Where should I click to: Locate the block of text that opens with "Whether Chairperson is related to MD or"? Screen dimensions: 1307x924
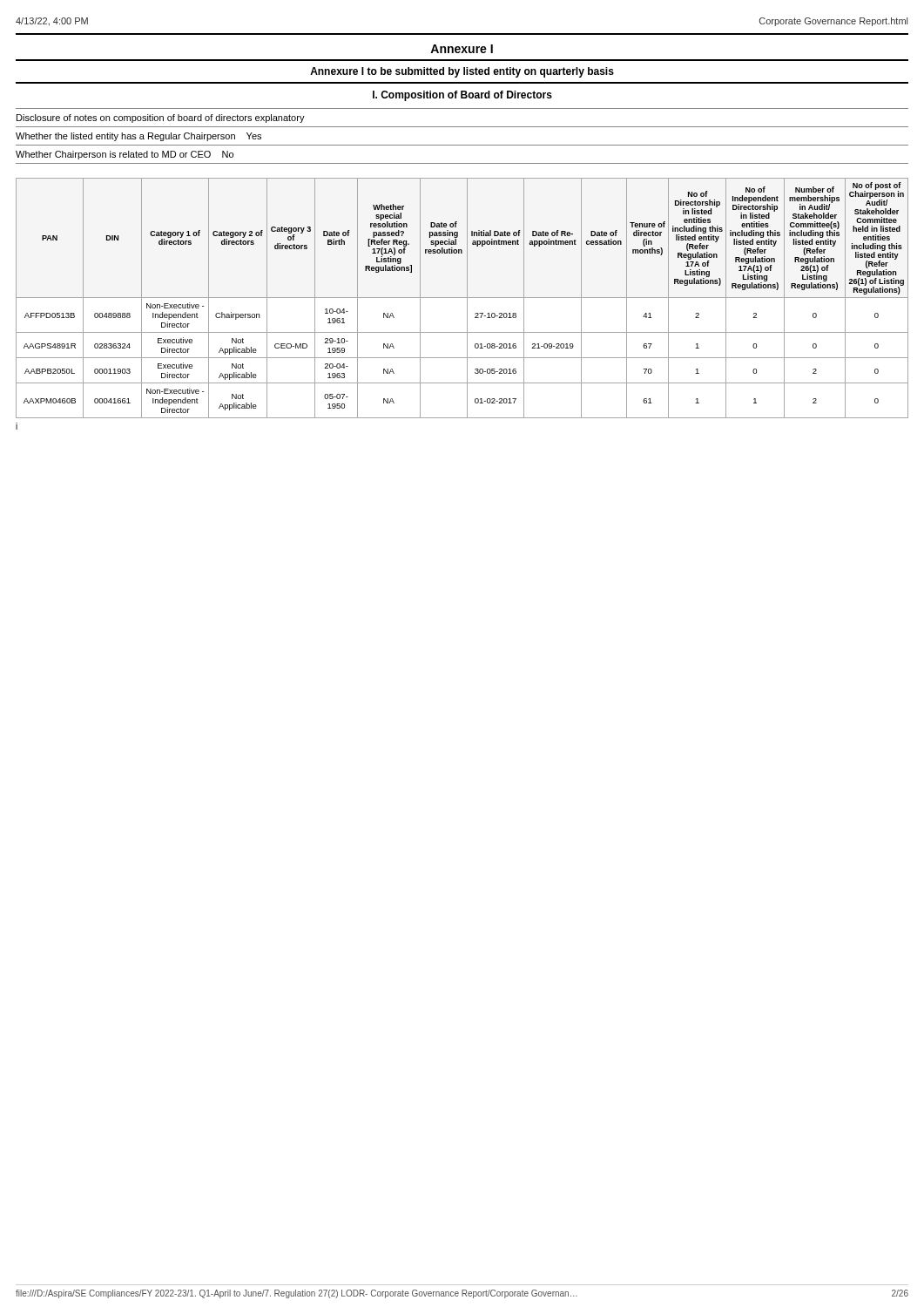coord(125,154)
